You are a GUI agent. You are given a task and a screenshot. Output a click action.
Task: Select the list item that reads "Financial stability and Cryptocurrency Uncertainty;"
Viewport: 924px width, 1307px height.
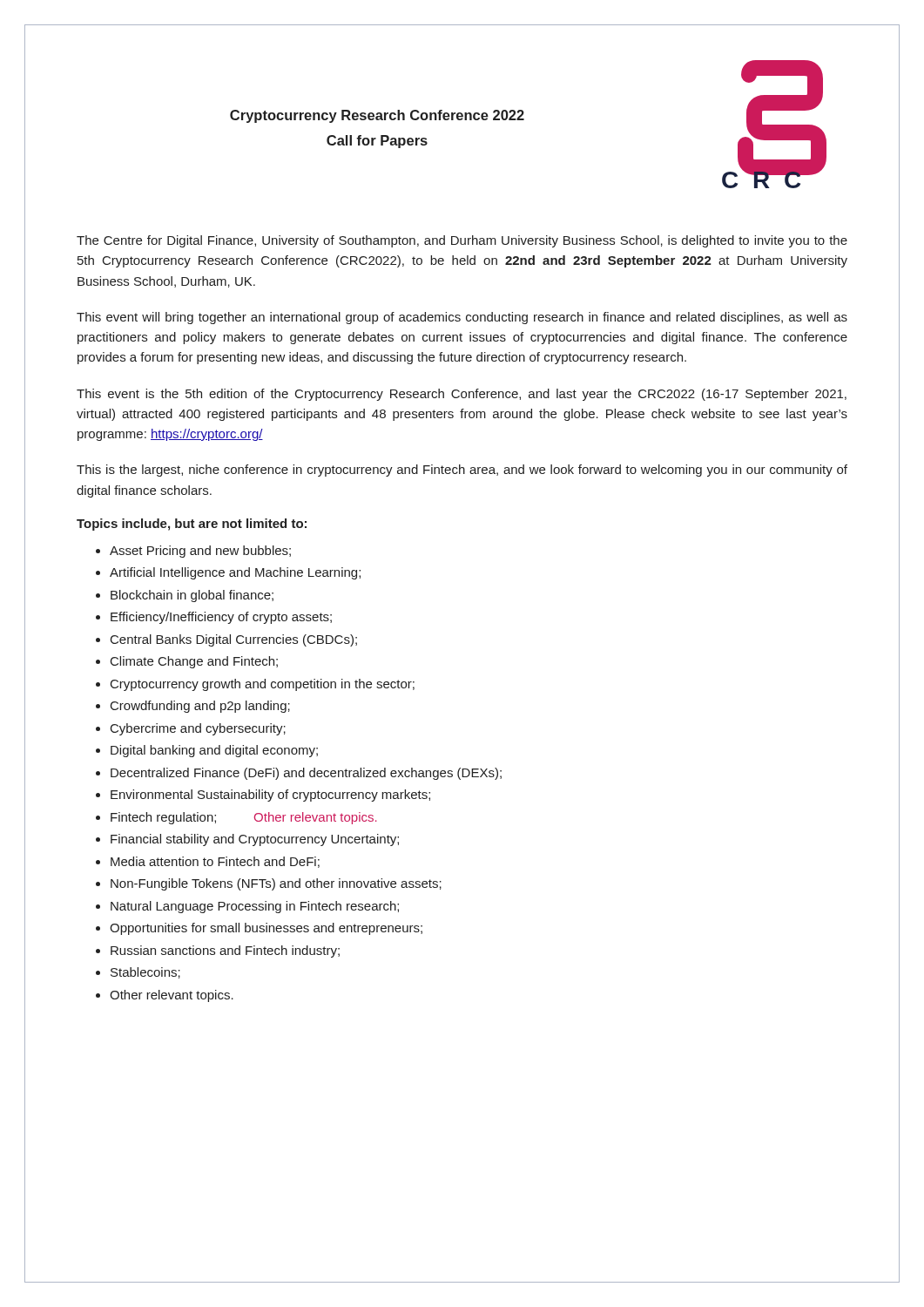255,839
